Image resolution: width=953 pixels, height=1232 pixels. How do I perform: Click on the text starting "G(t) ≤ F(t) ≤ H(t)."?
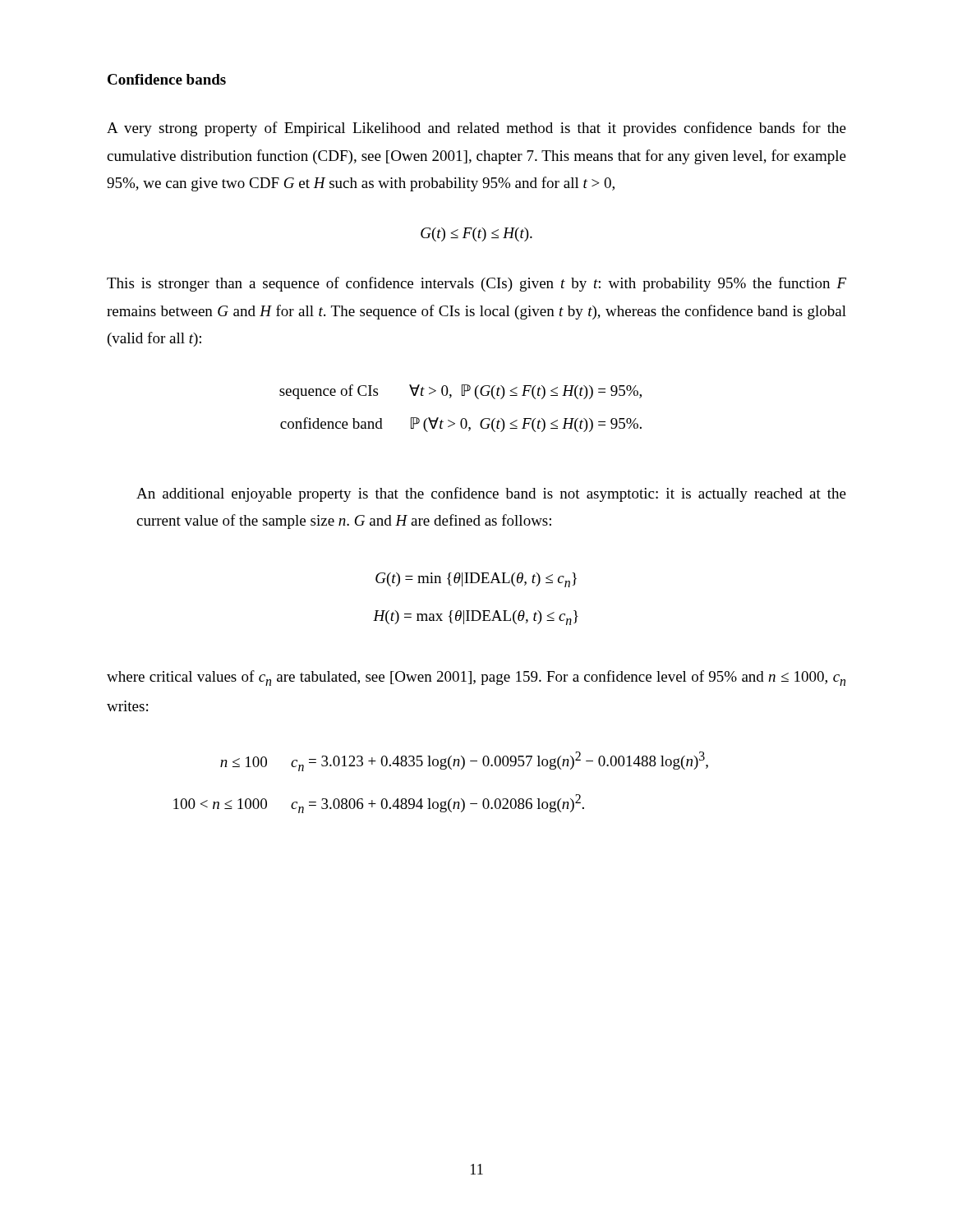(476, 233)
